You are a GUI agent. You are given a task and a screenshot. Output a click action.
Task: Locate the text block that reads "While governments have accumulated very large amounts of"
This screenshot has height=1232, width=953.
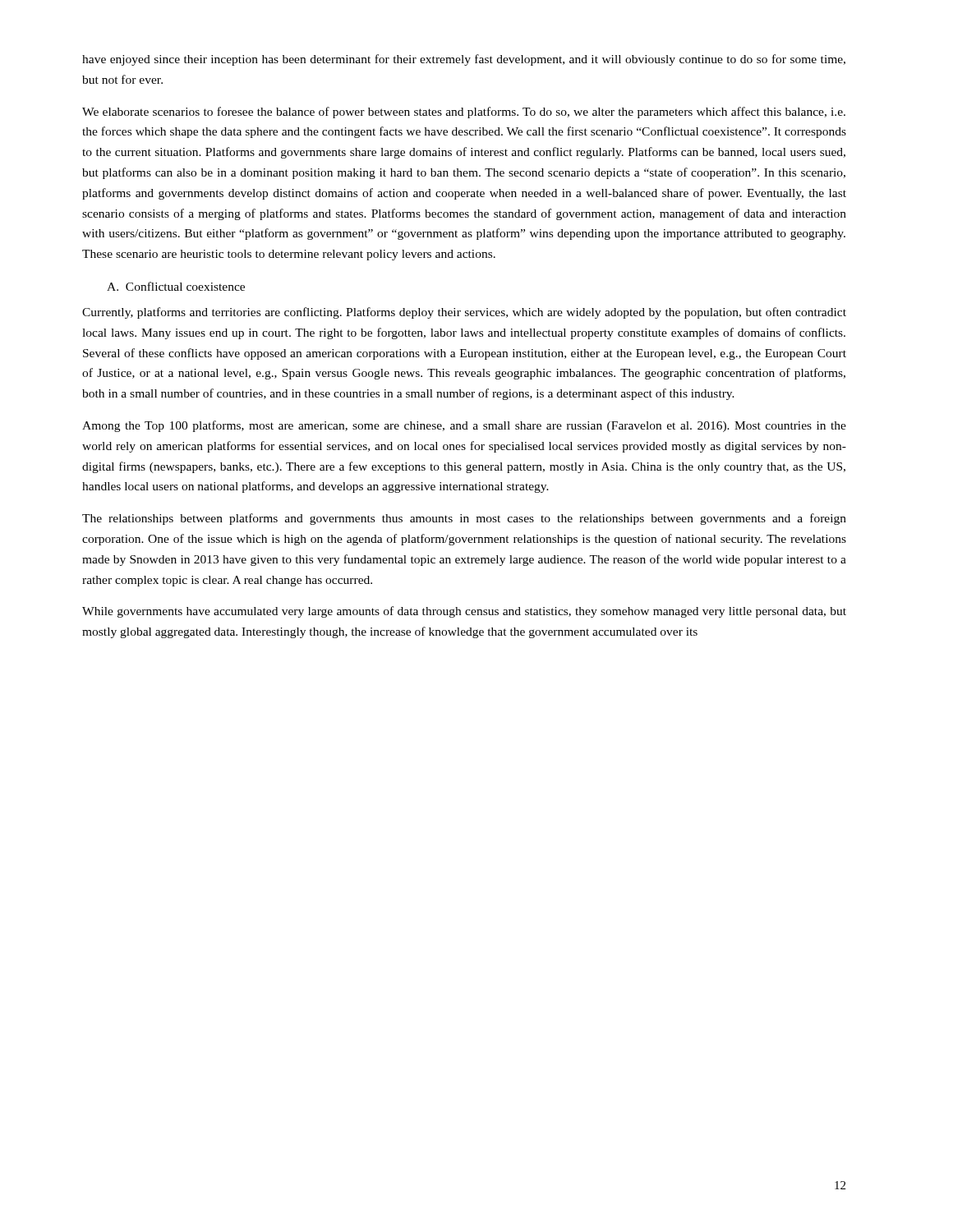464,622
